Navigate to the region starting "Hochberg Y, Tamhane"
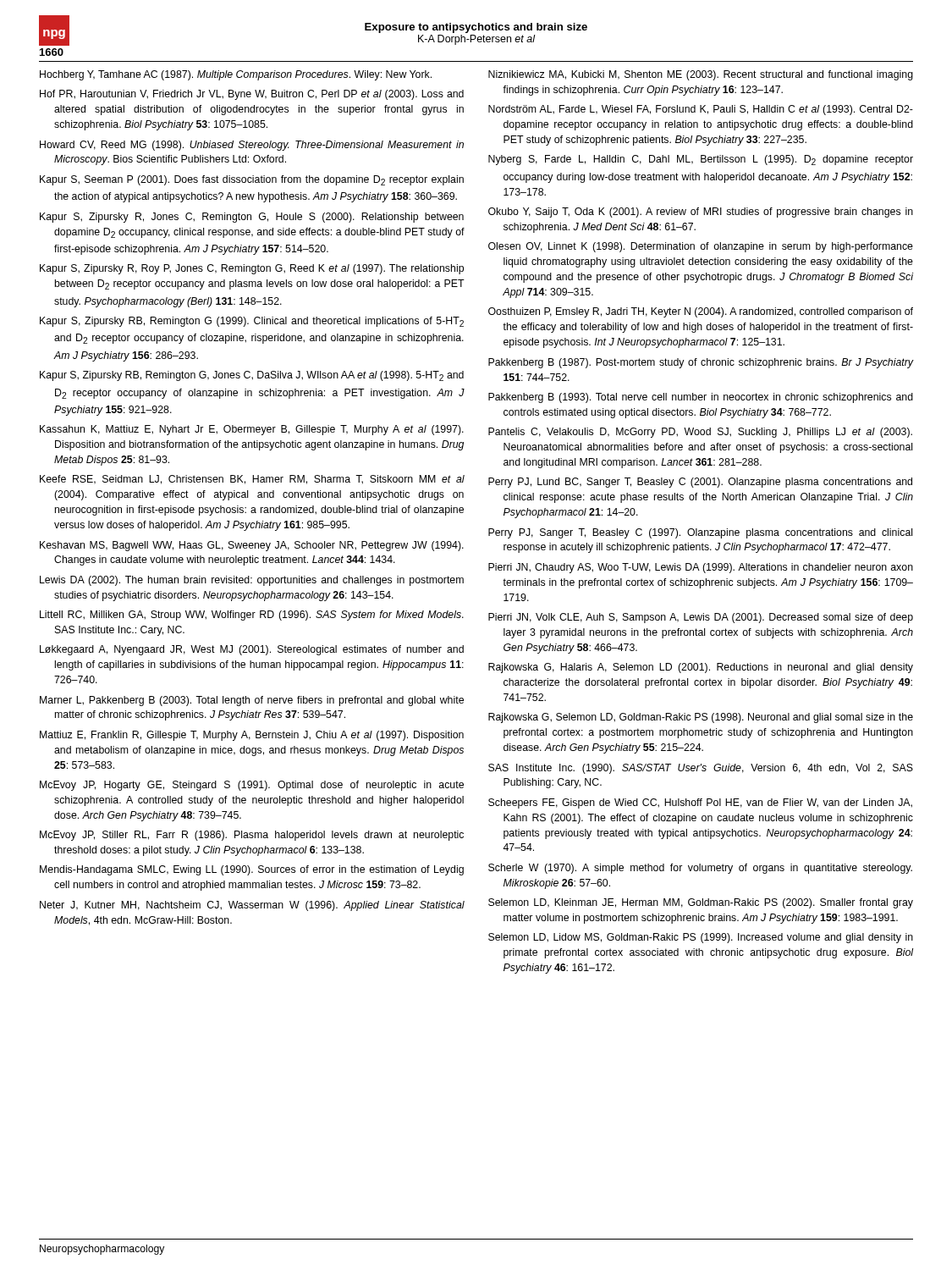Viewport: 952px width, 1270px height. (236, 74)
